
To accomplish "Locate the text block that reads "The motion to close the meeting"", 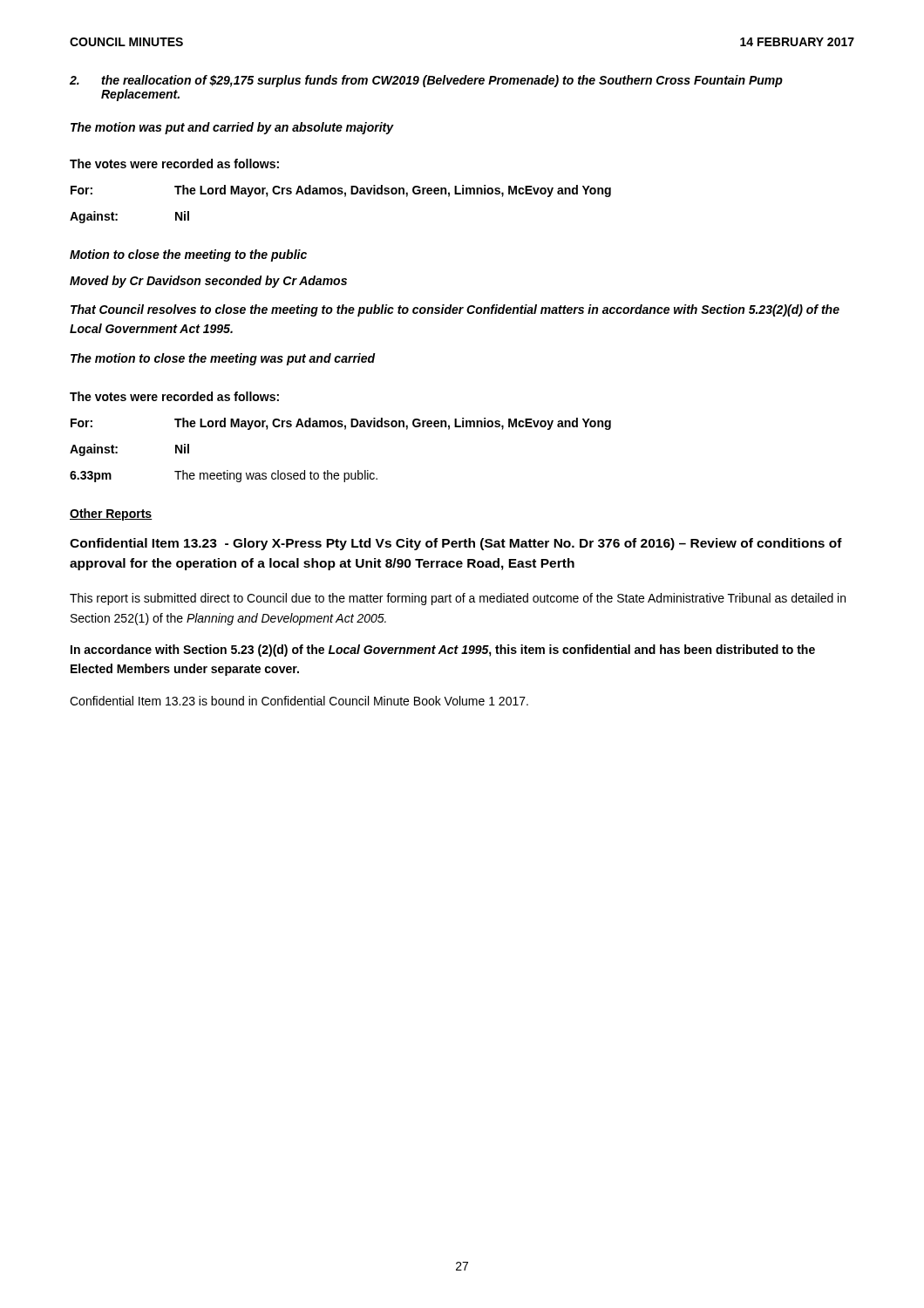I will point(222,358).
